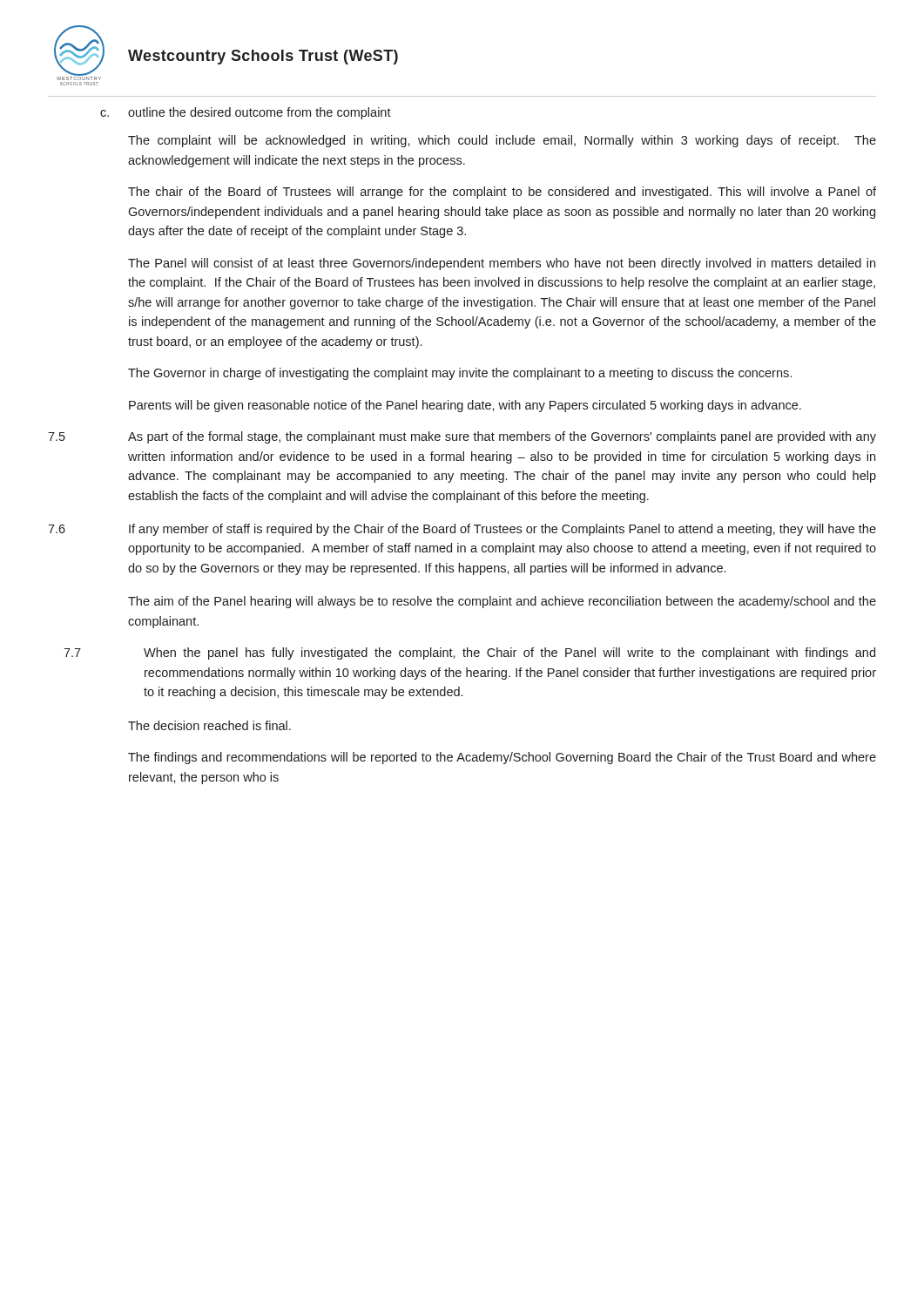Find the passage starting "The complaint will be"

(x=502, y=151)
